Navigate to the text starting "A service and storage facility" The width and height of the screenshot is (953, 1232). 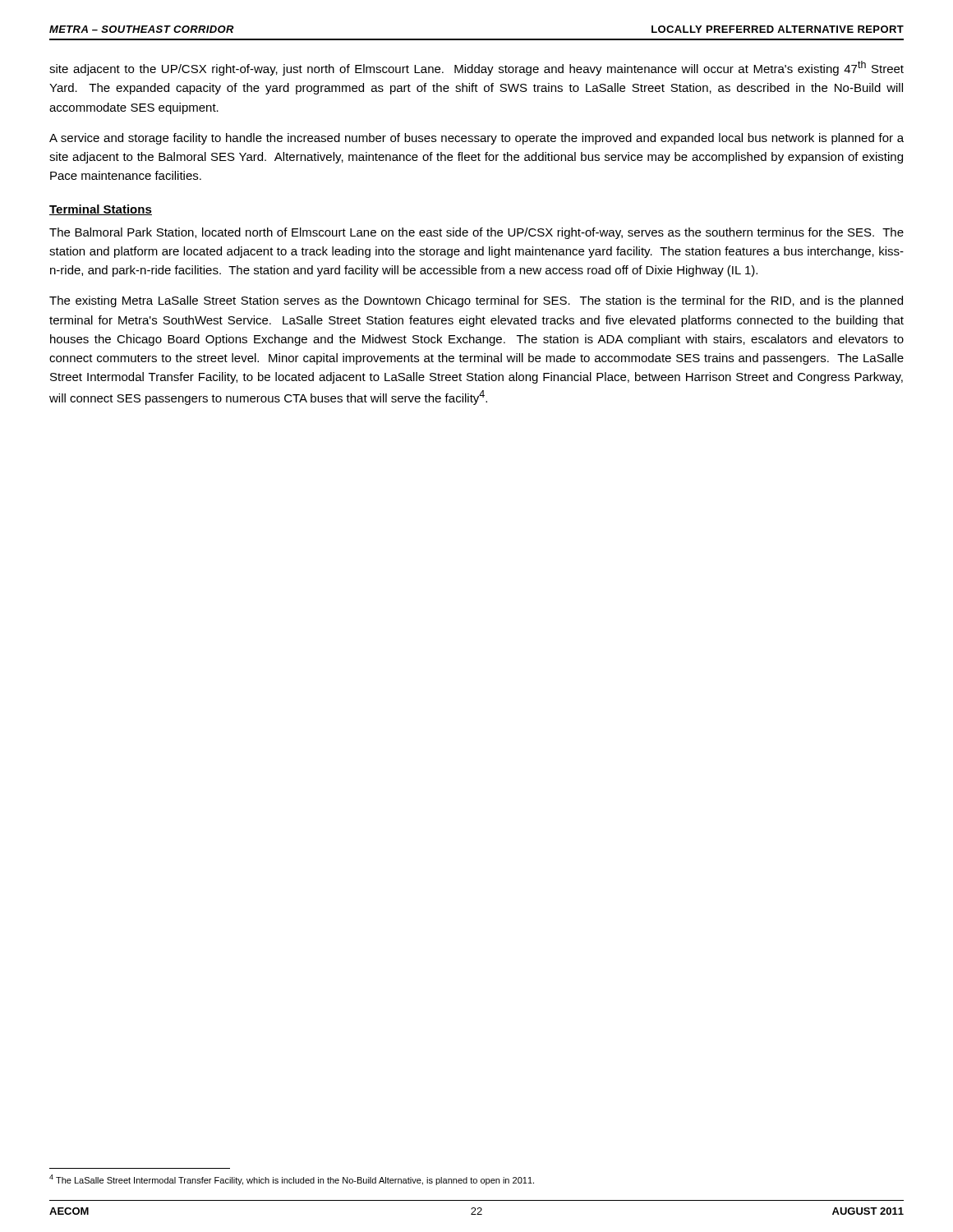point(476,156)
